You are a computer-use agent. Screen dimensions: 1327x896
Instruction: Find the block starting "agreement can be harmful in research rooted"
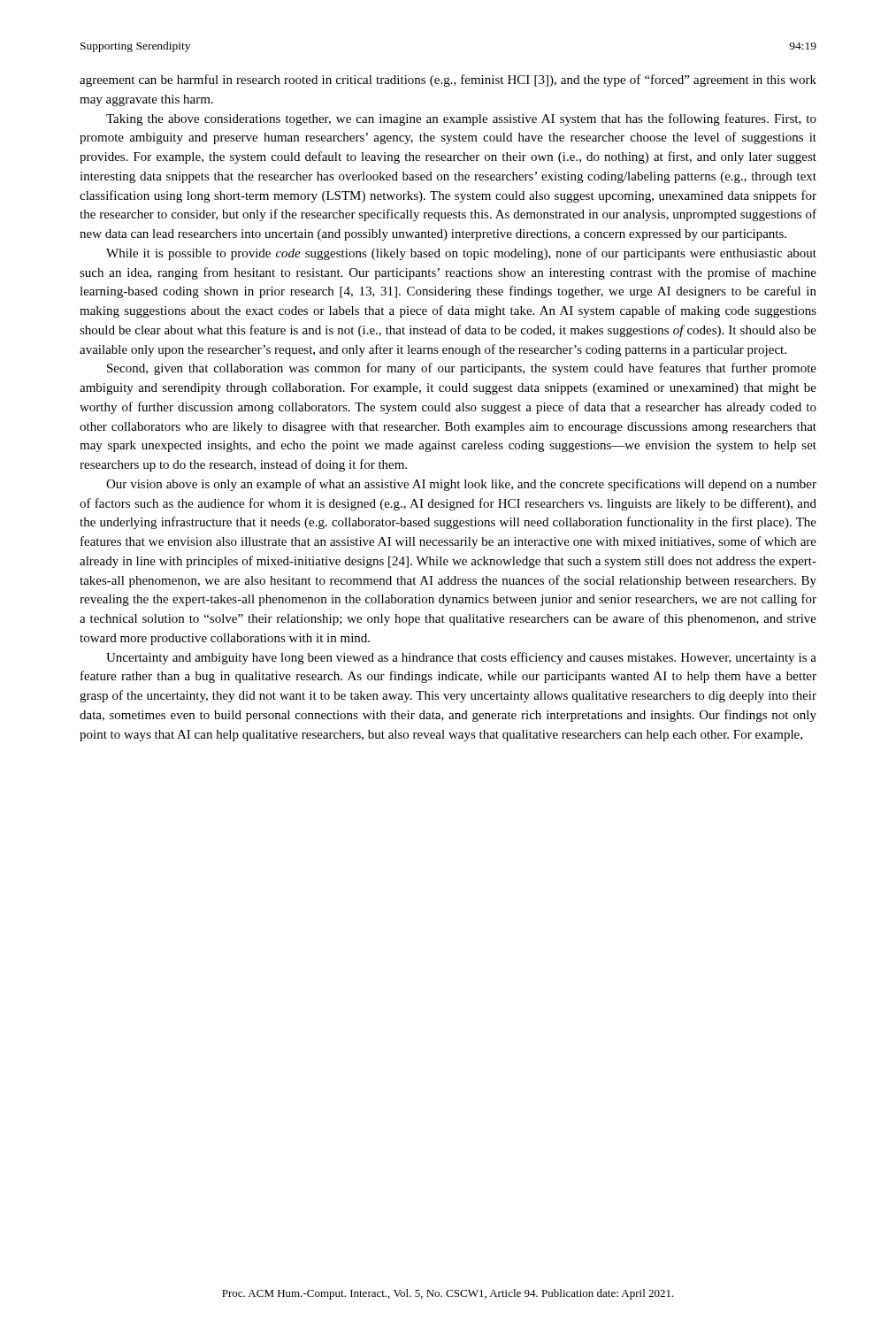coord(448,407)
